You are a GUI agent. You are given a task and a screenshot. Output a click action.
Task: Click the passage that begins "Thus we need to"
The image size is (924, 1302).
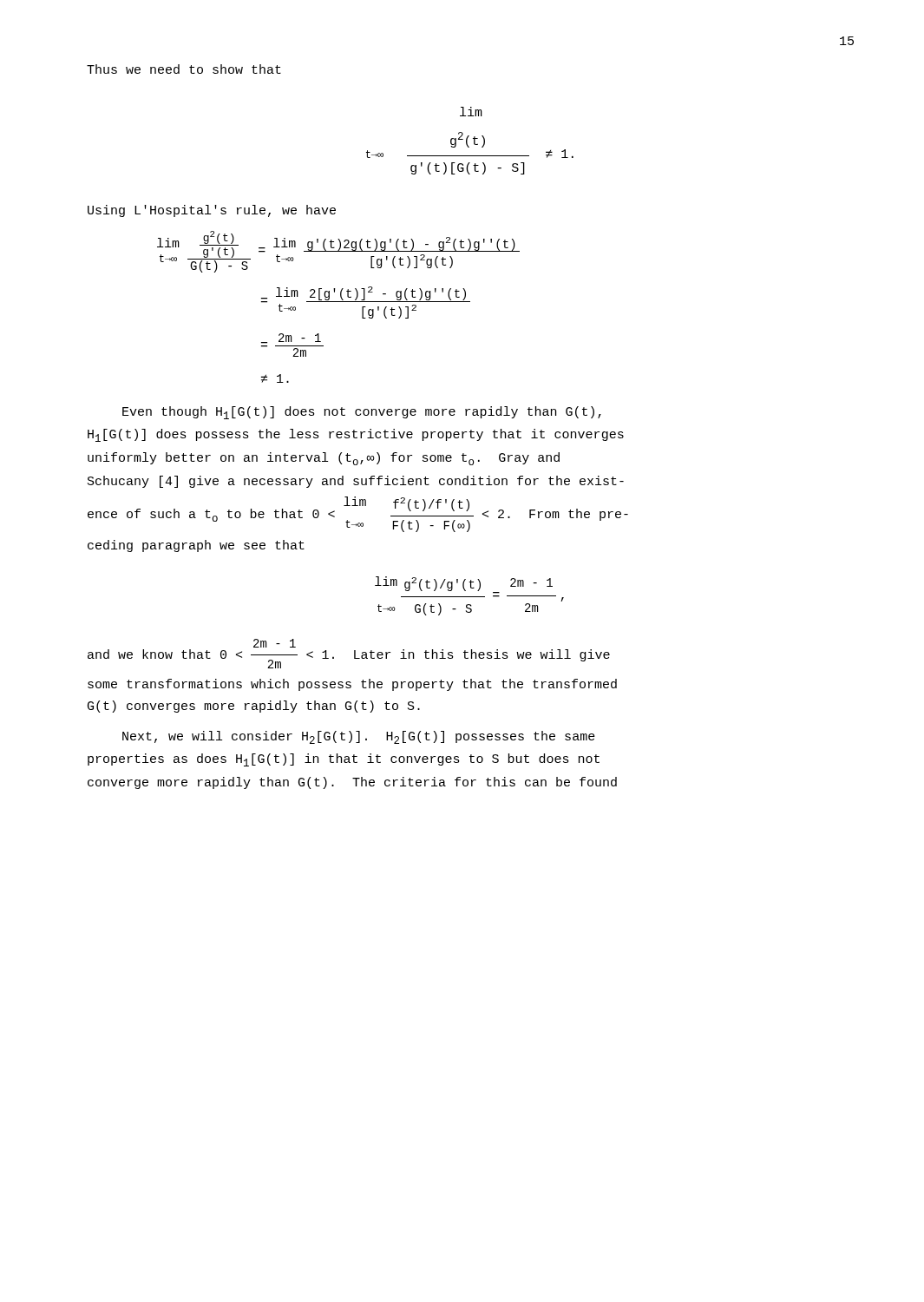pyautogui.click(x=184, y=71)
